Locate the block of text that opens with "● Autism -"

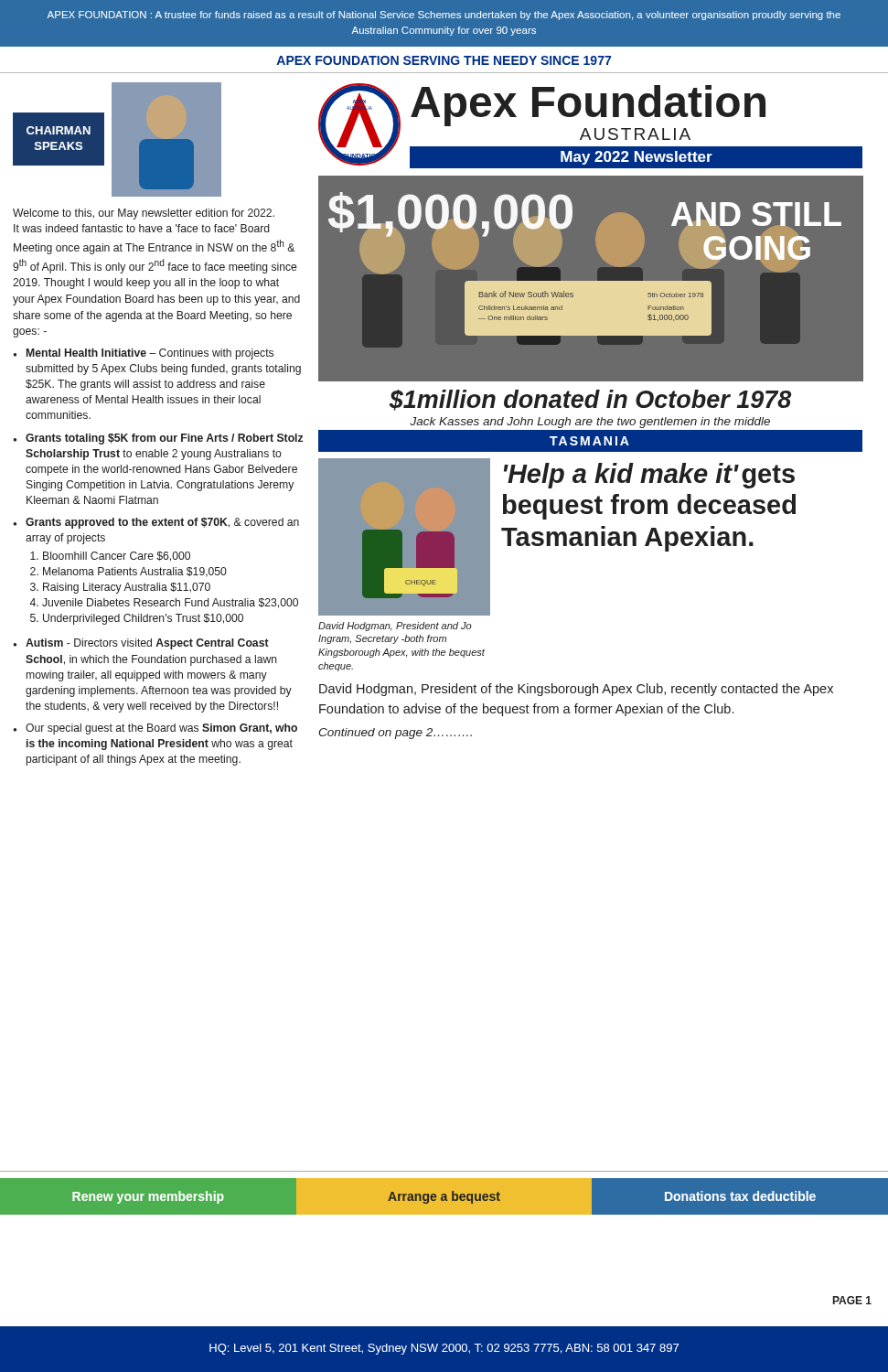158,675
